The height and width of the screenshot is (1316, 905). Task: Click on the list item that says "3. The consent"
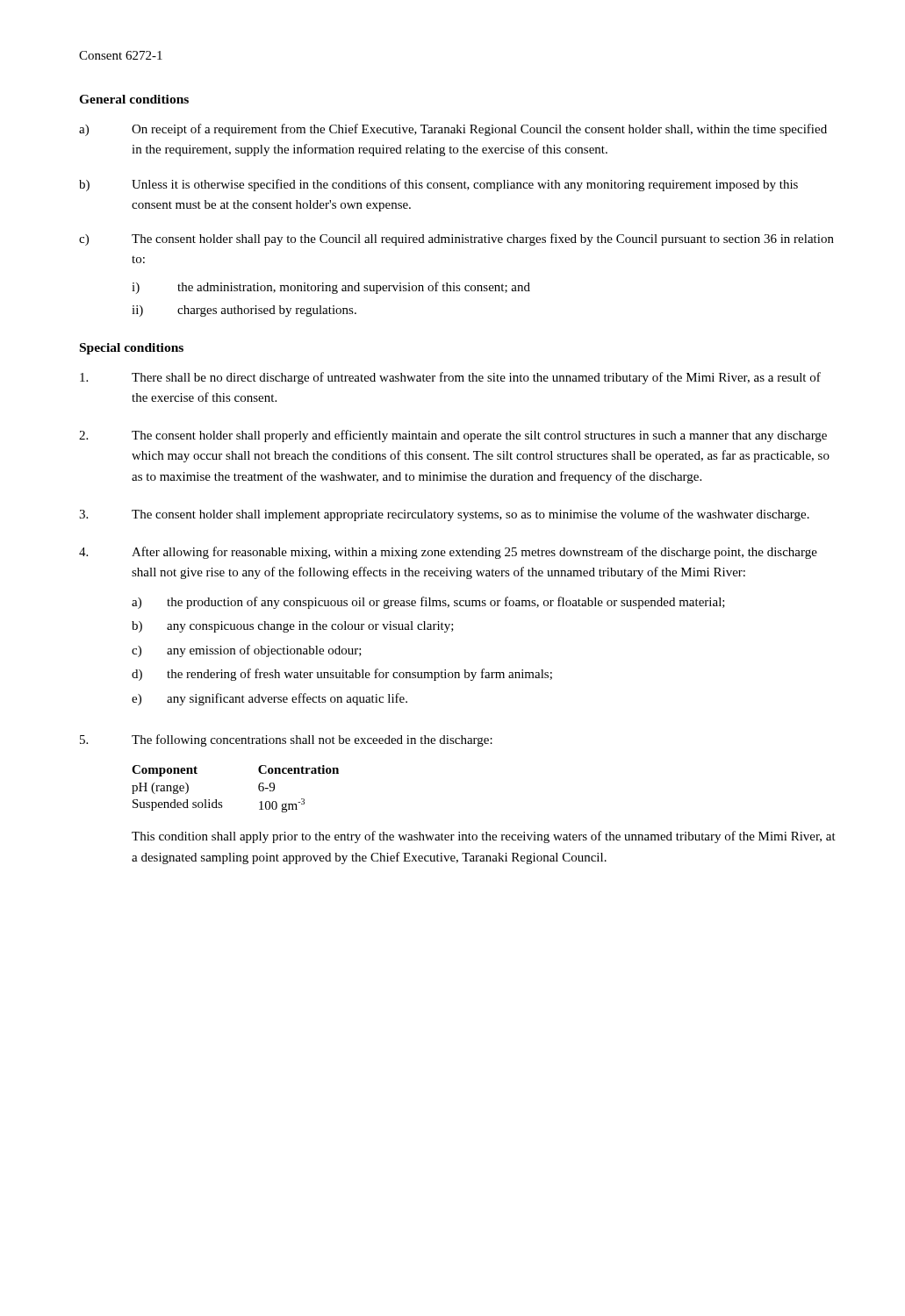pyautogui.click(x=459, y=514)
